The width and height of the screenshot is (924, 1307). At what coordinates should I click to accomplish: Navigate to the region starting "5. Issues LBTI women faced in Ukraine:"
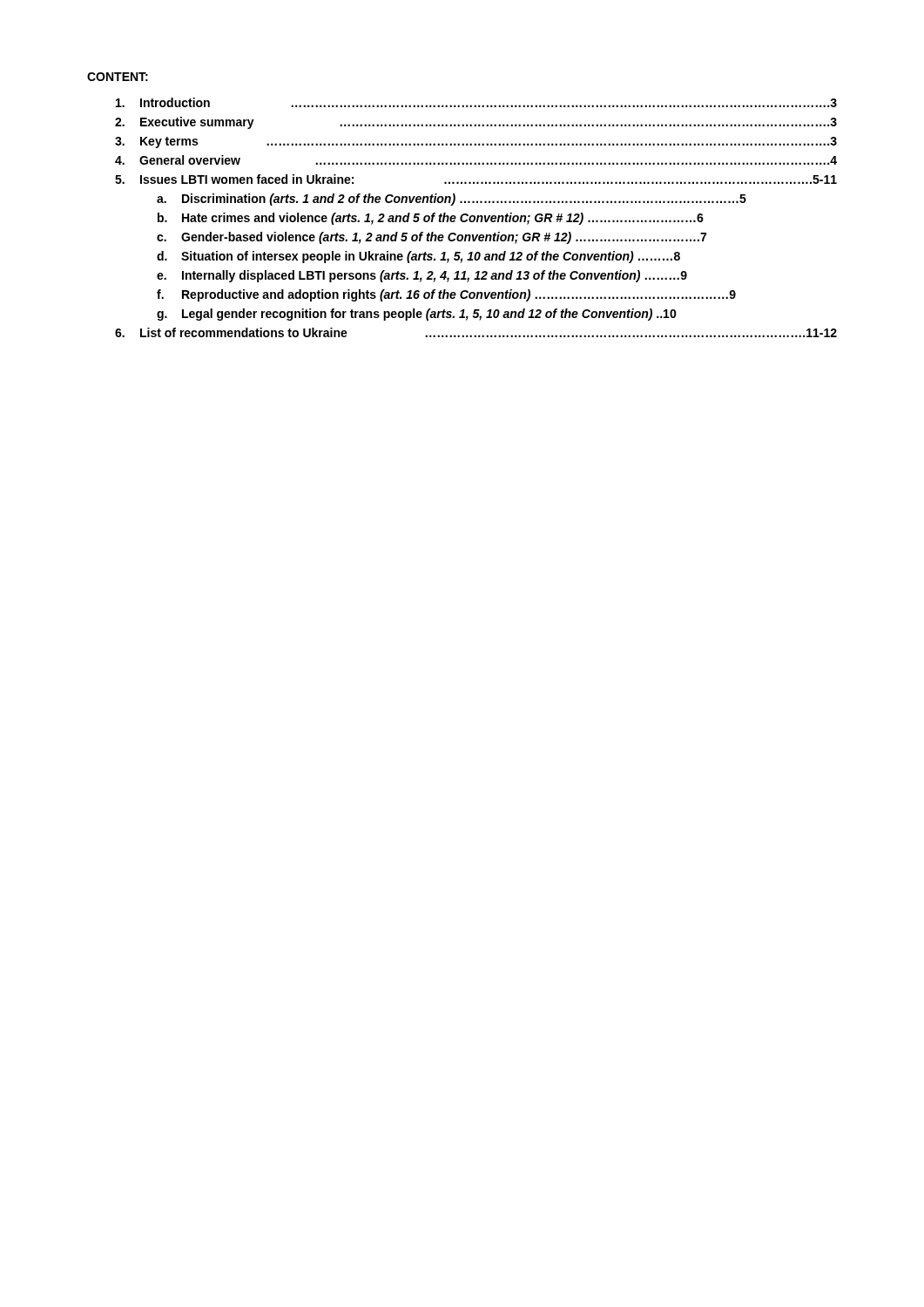tap(476, 180)
